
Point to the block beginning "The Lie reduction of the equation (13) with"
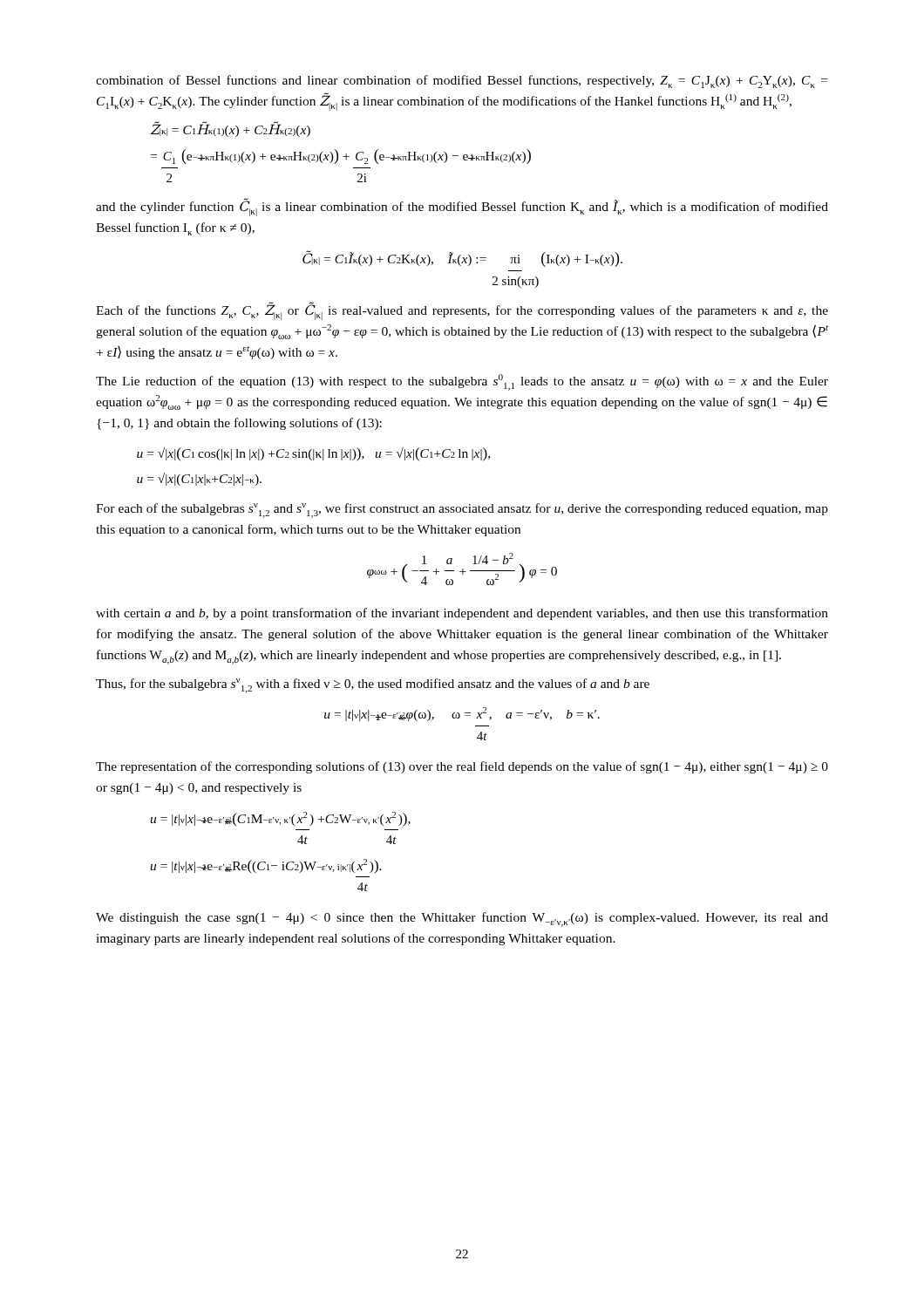(462, 401)
